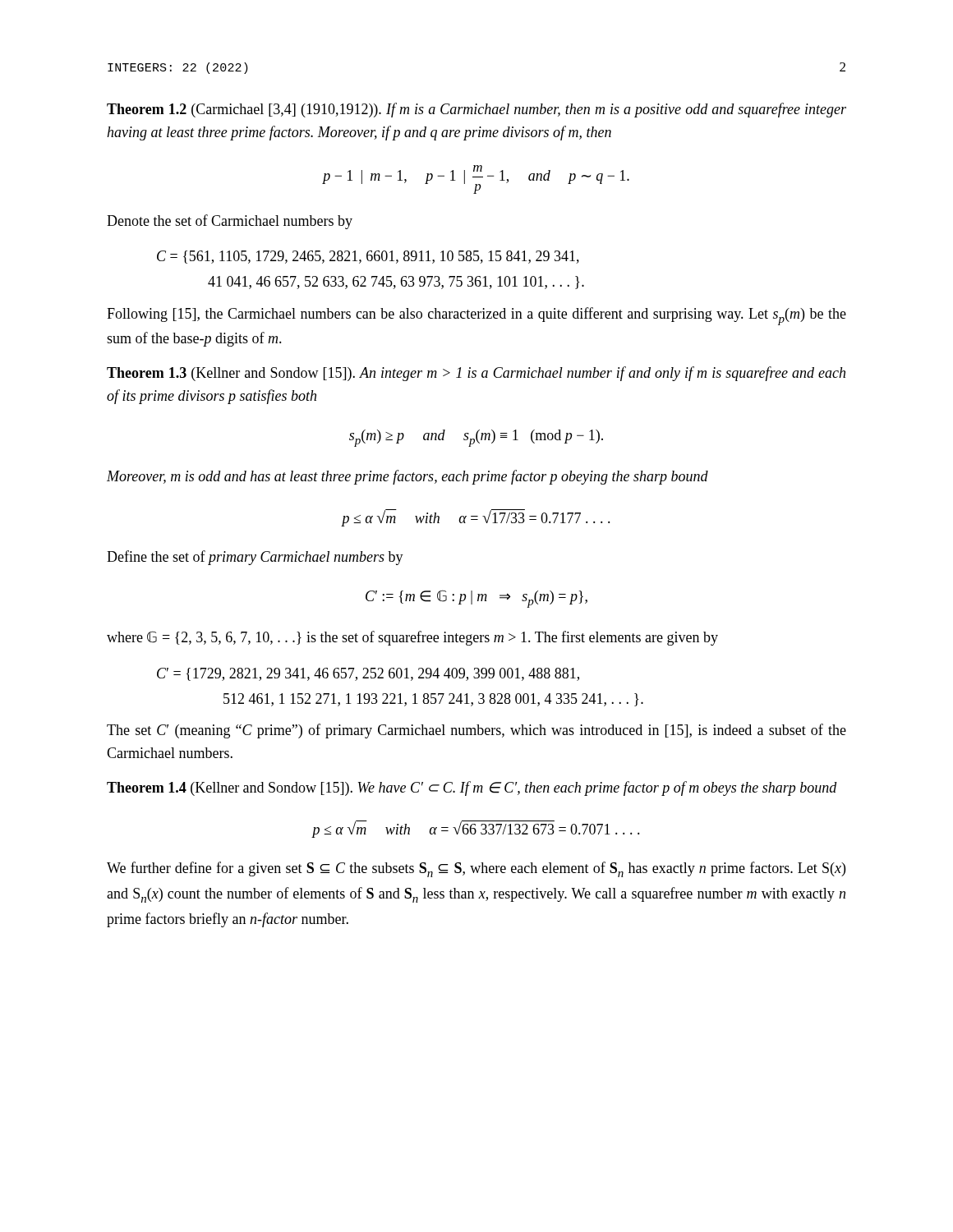Find the block on this page that starts "Following [15], the Carmichael numbers can be"
The image size is (953, 1232).
[476, 327]
